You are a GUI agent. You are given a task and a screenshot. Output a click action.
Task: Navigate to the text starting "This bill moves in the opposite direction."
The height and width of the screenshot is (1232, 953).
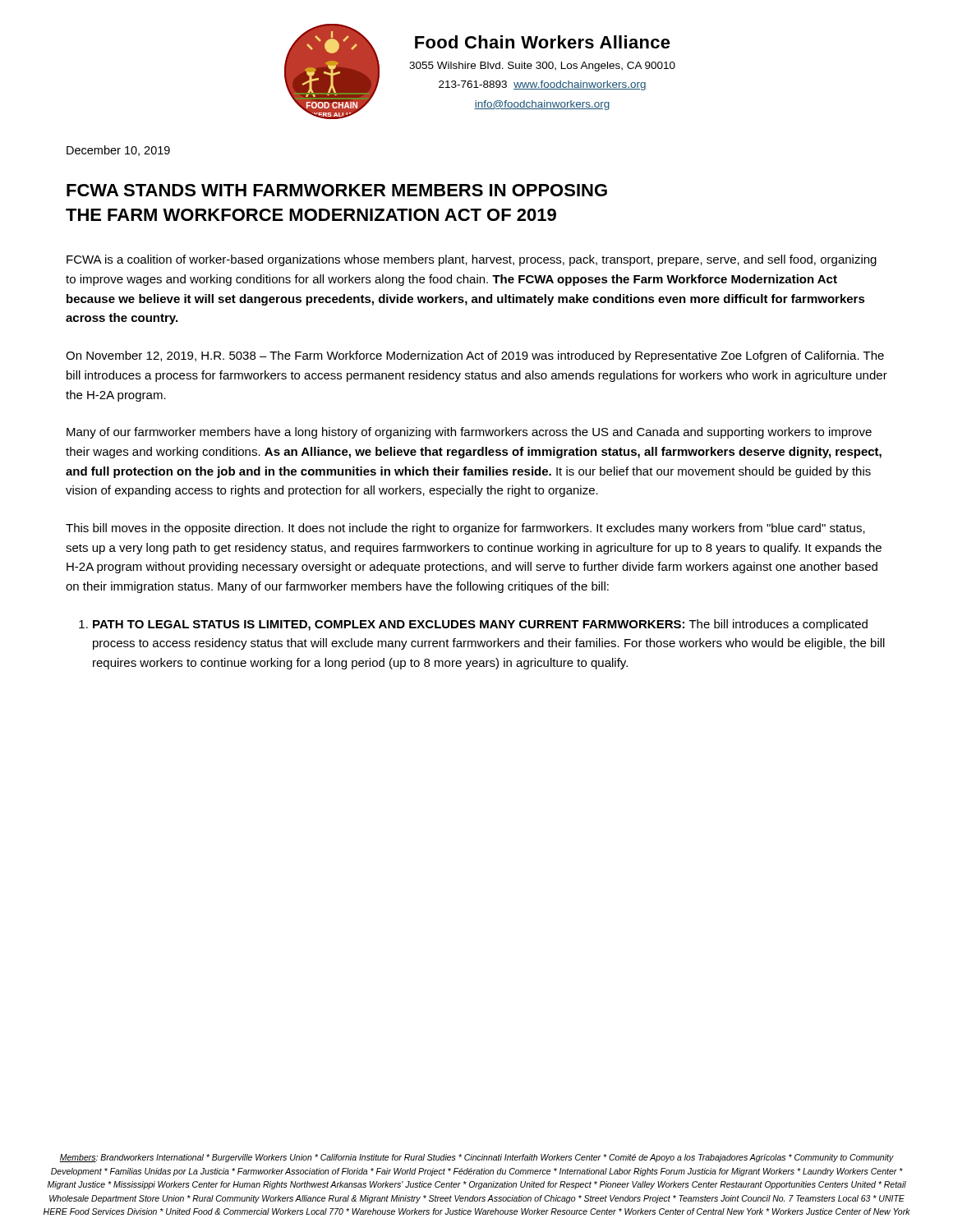click(474, 557)
